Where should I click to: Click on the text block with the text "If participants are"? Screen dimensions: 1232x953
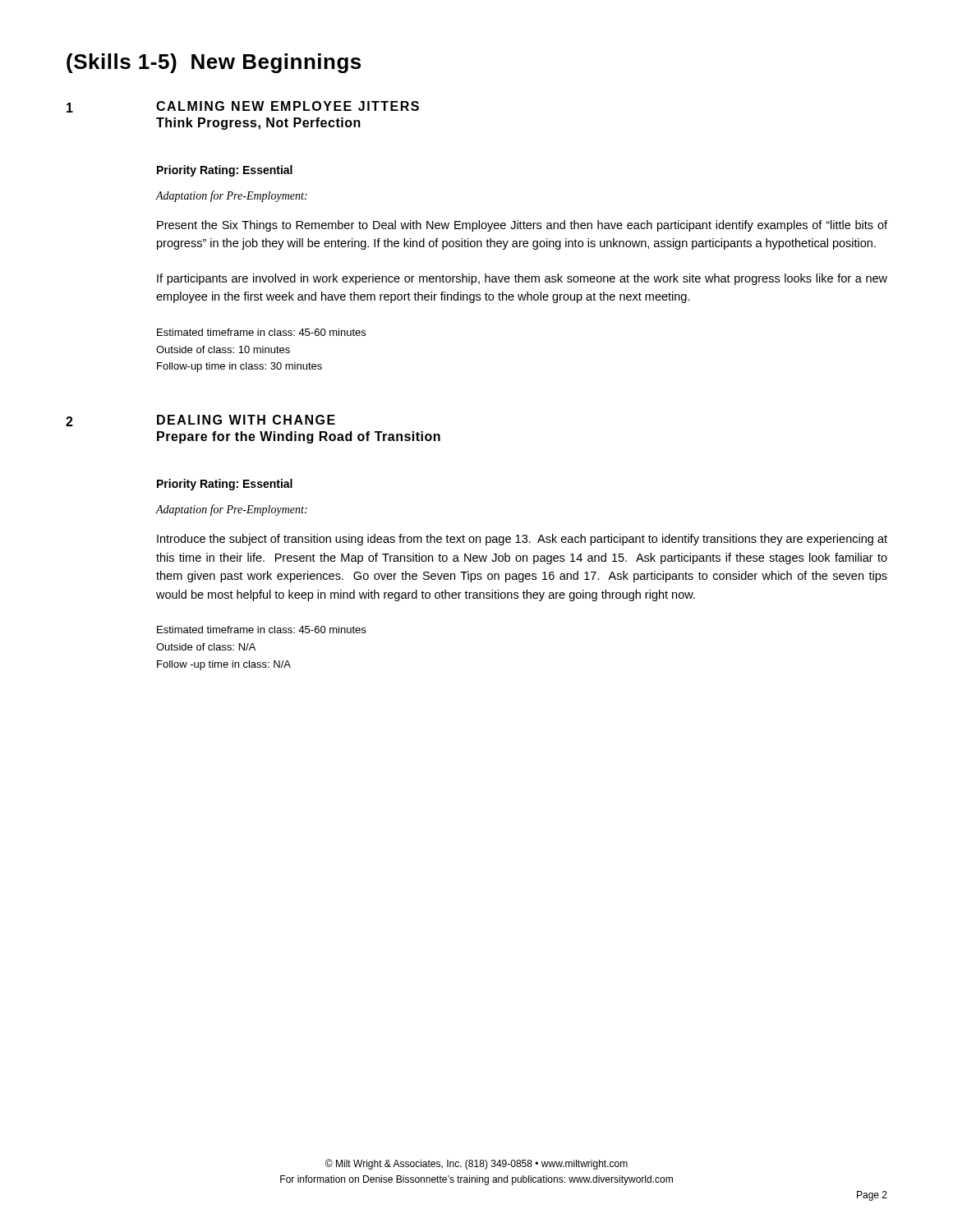pyautogui.click(x=522, y=288)
